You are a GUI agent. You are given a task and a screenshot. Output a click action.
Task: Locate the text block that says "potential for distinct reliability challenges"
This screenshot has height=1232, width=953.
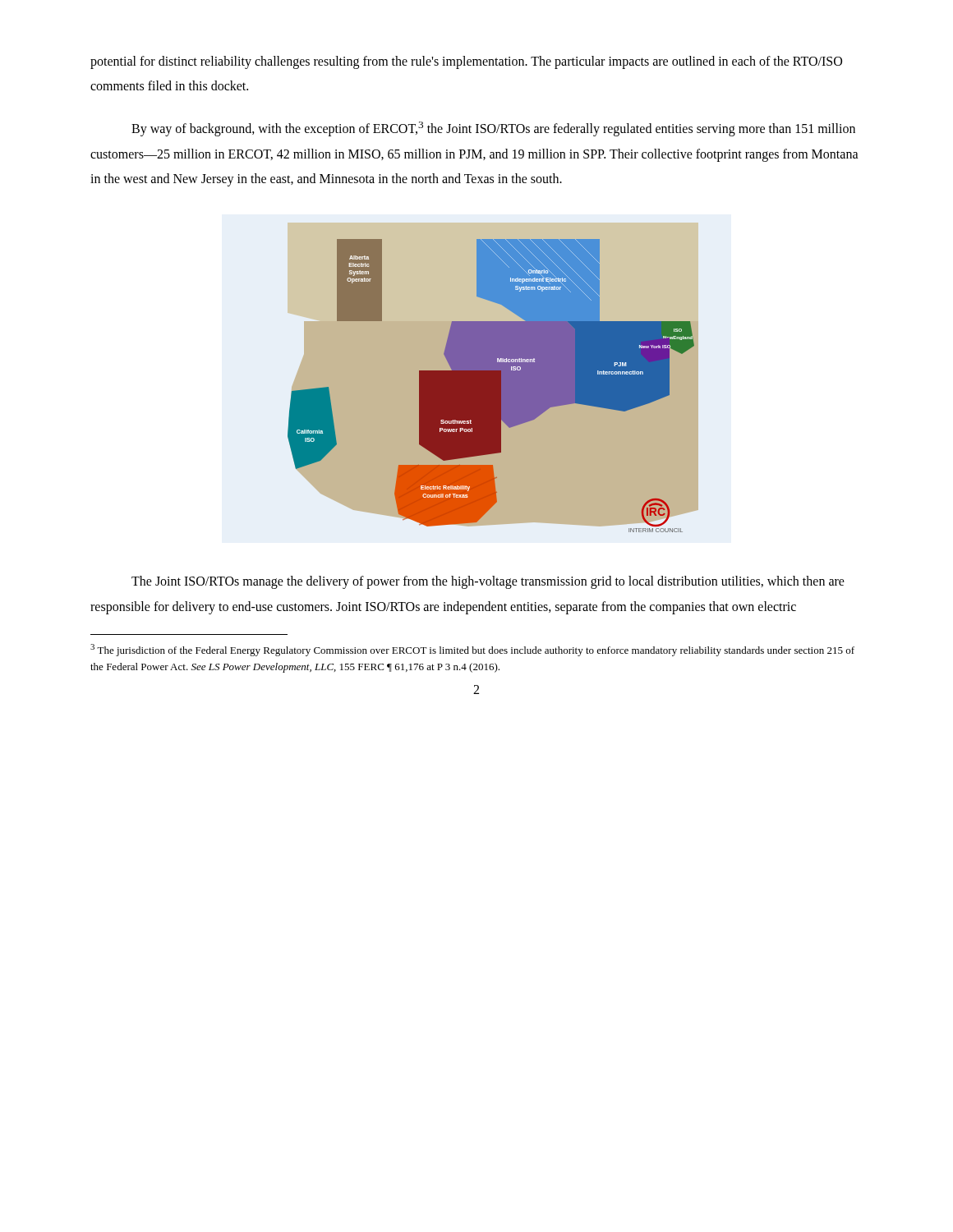467,74
